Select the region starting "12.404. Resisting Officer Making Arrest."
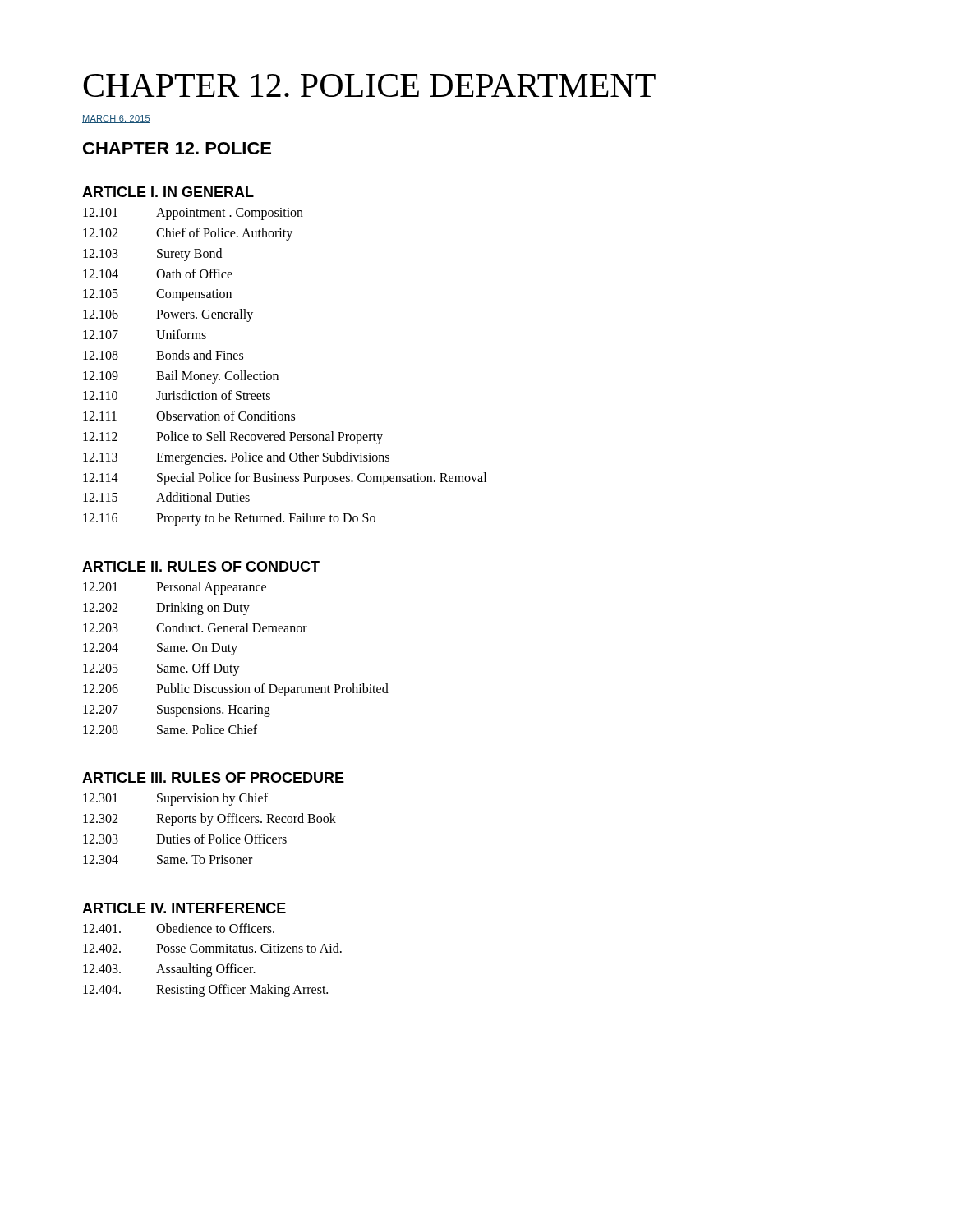Image resolution: width=953 pixels, height=1232 pixels. (x=206, y=990)
